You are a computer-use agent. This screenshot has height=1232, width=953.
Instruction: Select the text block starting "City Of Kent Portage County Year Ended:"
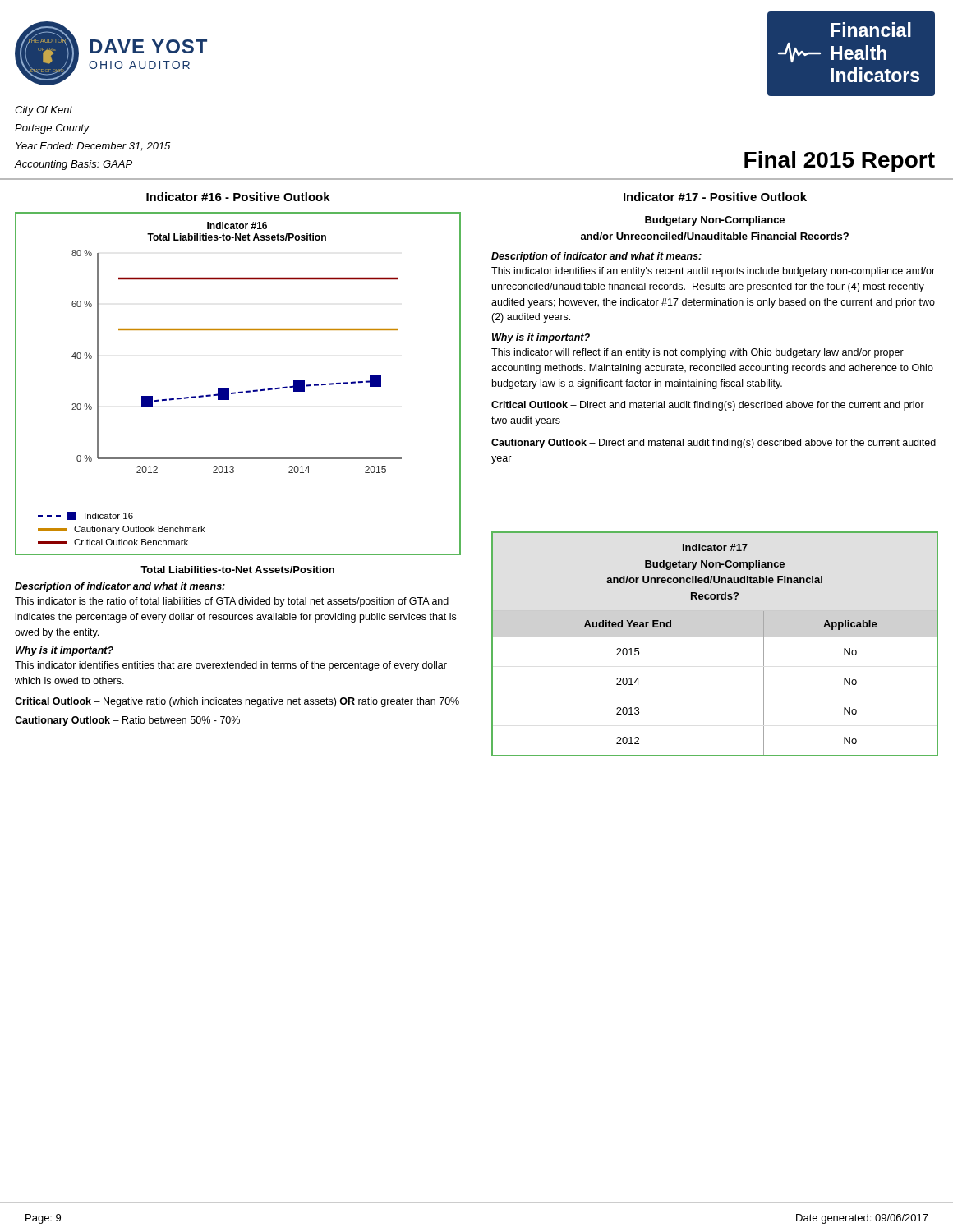point(93,137)
